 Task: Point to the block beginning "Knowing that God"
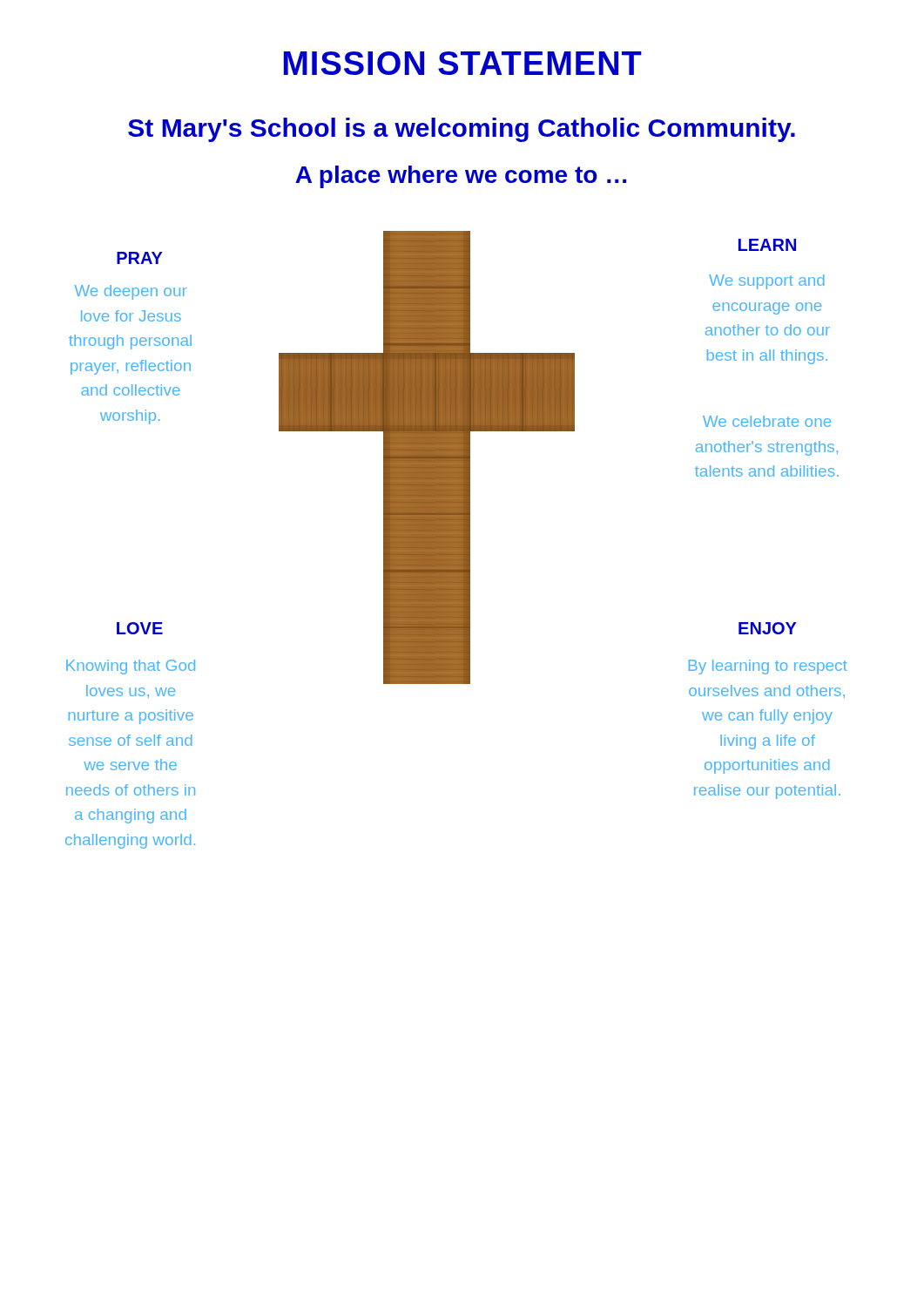coord(131,752)
